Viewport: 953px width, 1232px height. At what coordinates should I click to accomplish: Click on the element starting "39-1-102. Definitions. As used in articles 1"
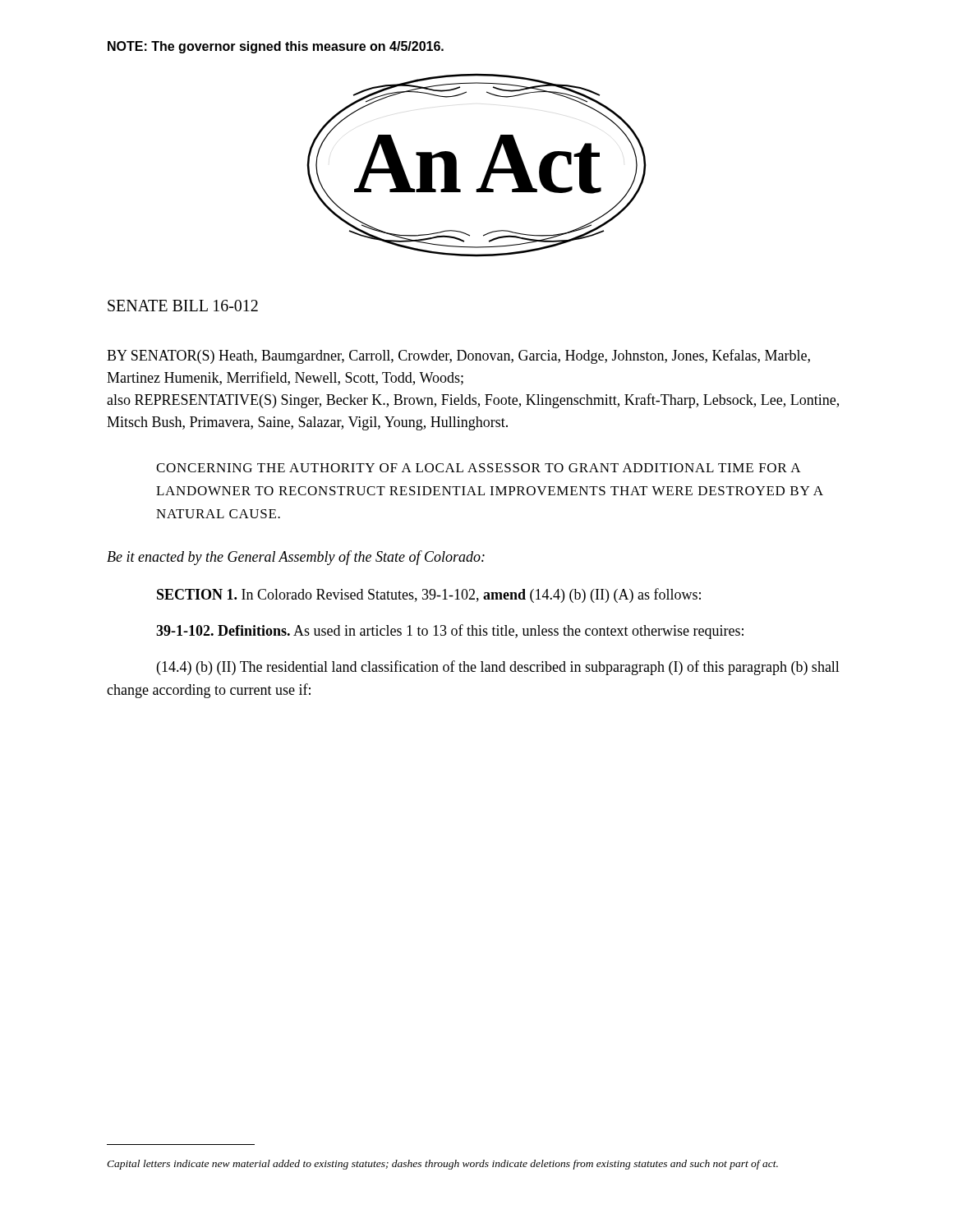pos(450,631)
